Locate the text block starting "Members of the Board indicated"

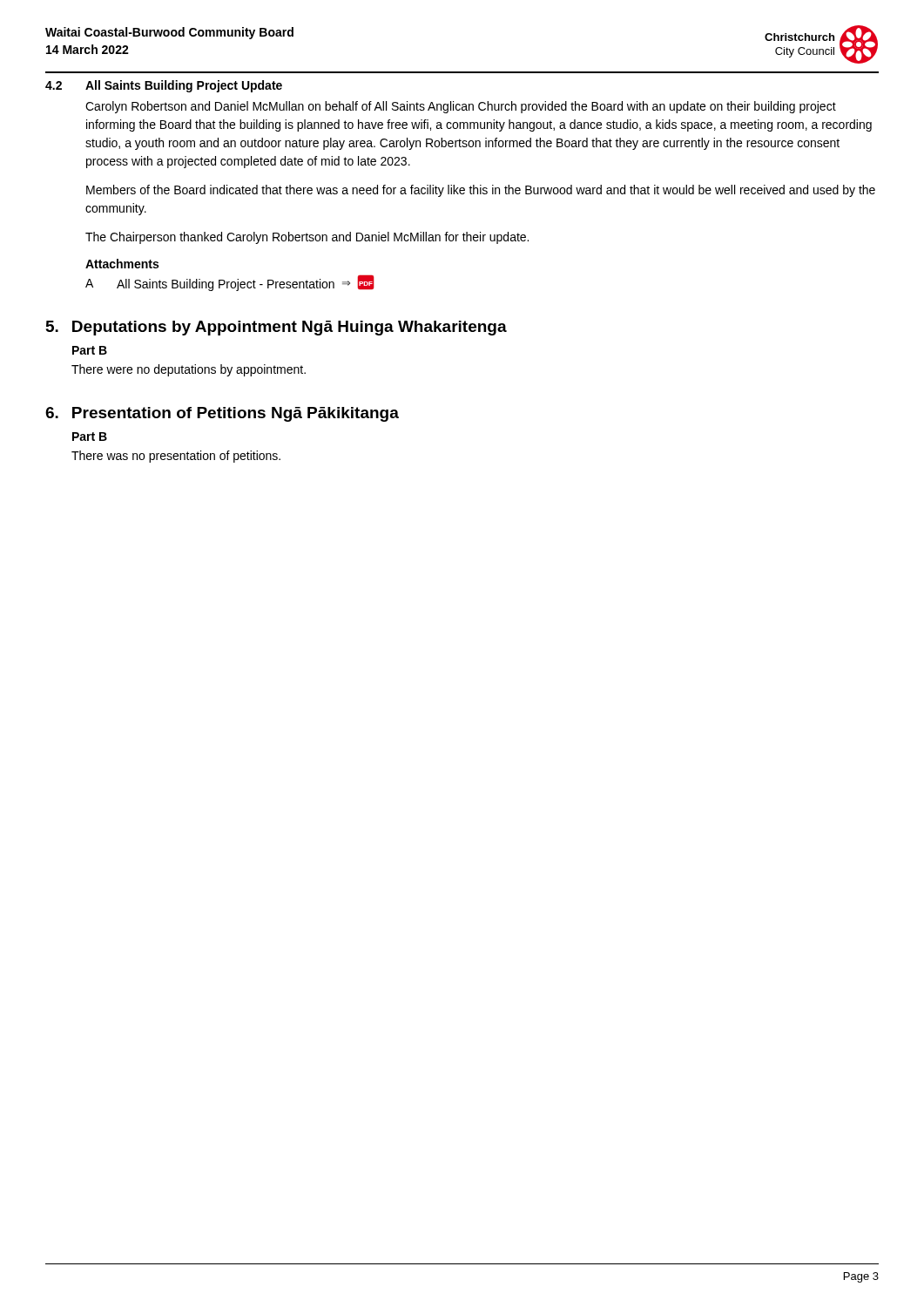click(x=482, y=200)
